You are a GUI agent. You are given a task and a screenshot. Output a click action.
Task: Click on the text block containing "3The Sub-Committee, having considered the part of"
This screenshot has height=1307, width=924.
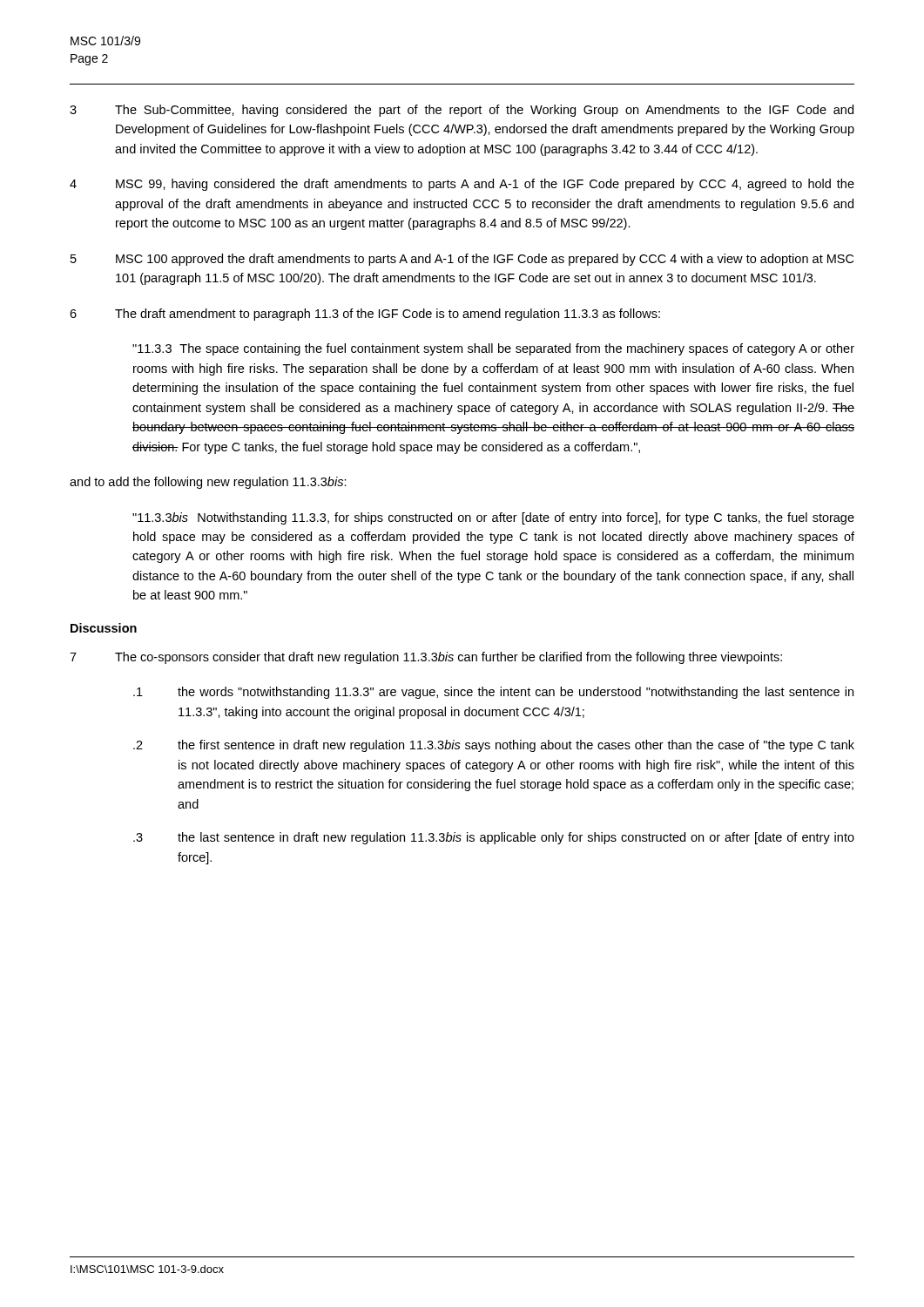(462, 130)
